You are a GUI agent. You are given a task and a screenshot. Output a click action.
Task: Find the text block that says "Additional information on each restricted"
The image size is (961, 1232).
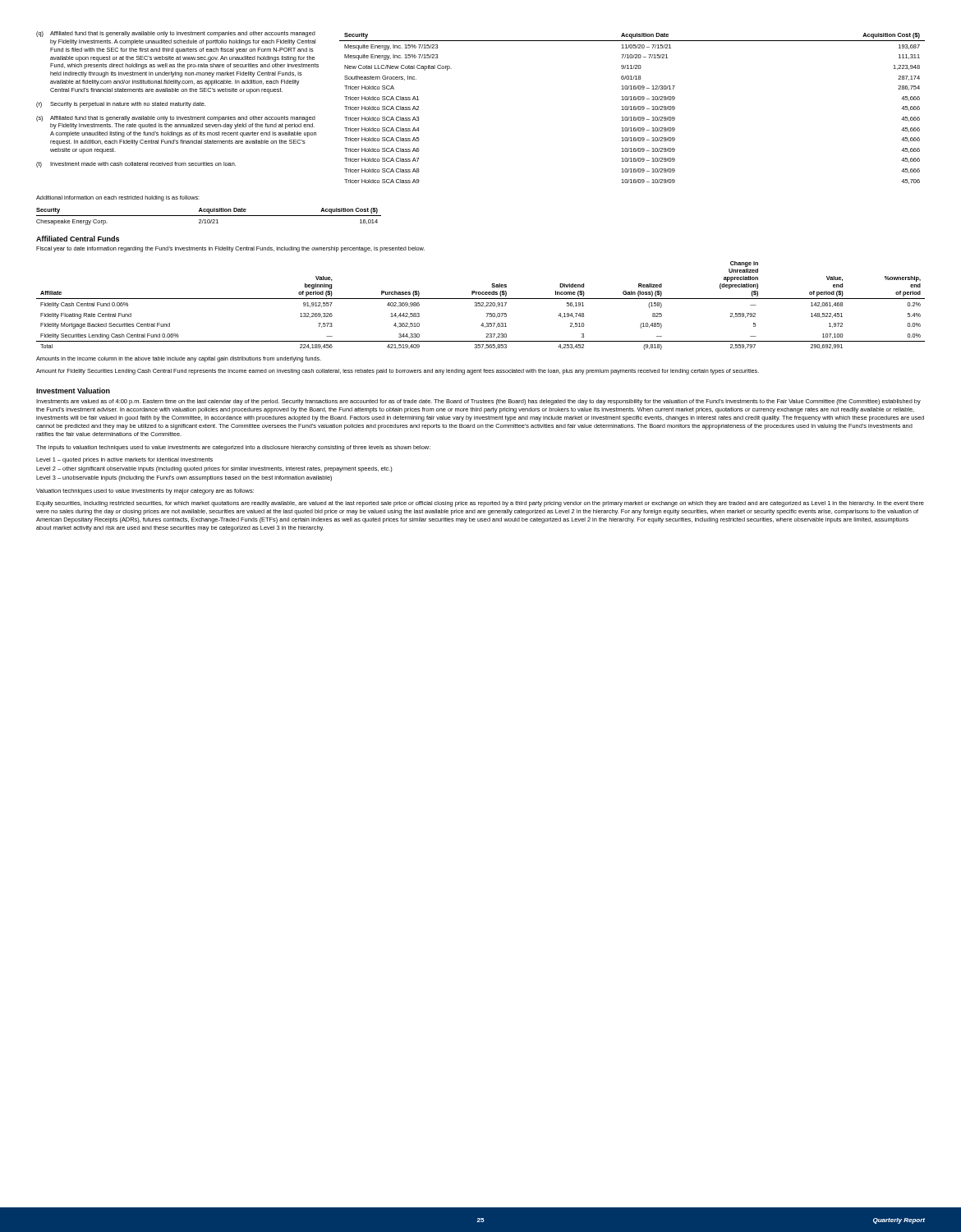coord(118,198)
